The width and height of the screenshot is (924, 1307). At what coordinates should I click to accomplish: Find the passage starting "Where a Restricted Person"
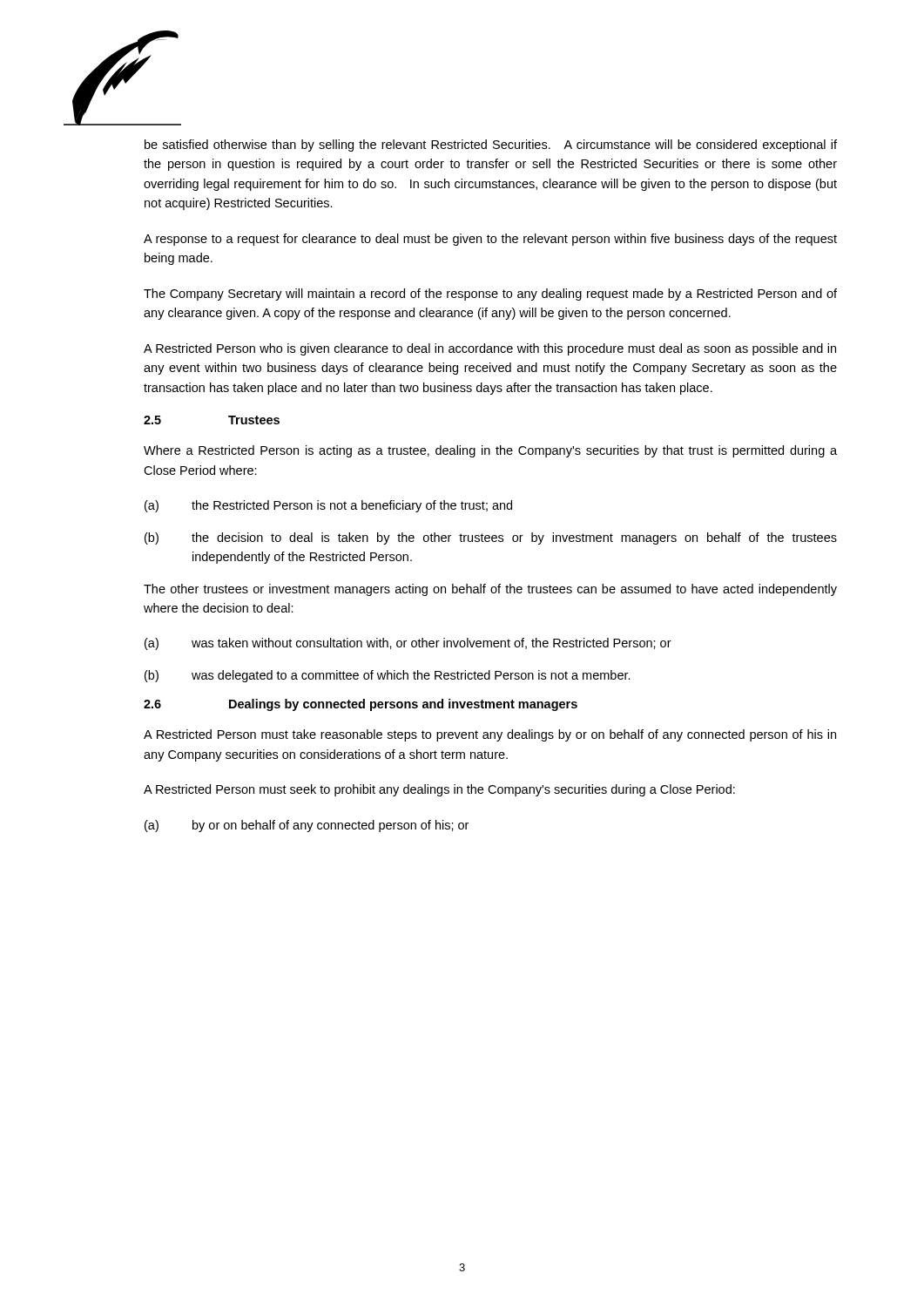(x=490, y=460)
